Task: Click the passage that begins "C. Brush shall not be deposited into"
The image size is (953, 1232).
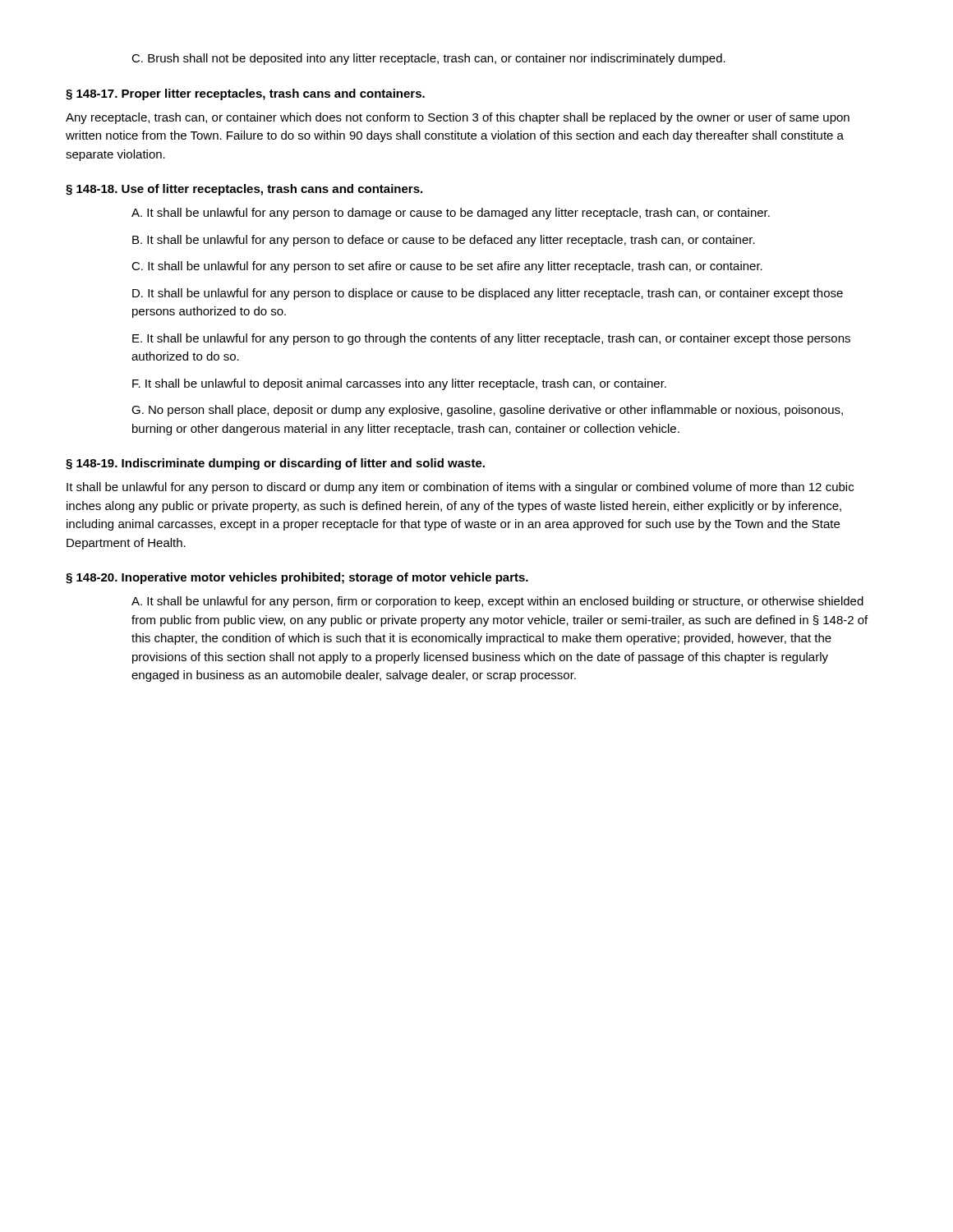Action: point(429,58)
